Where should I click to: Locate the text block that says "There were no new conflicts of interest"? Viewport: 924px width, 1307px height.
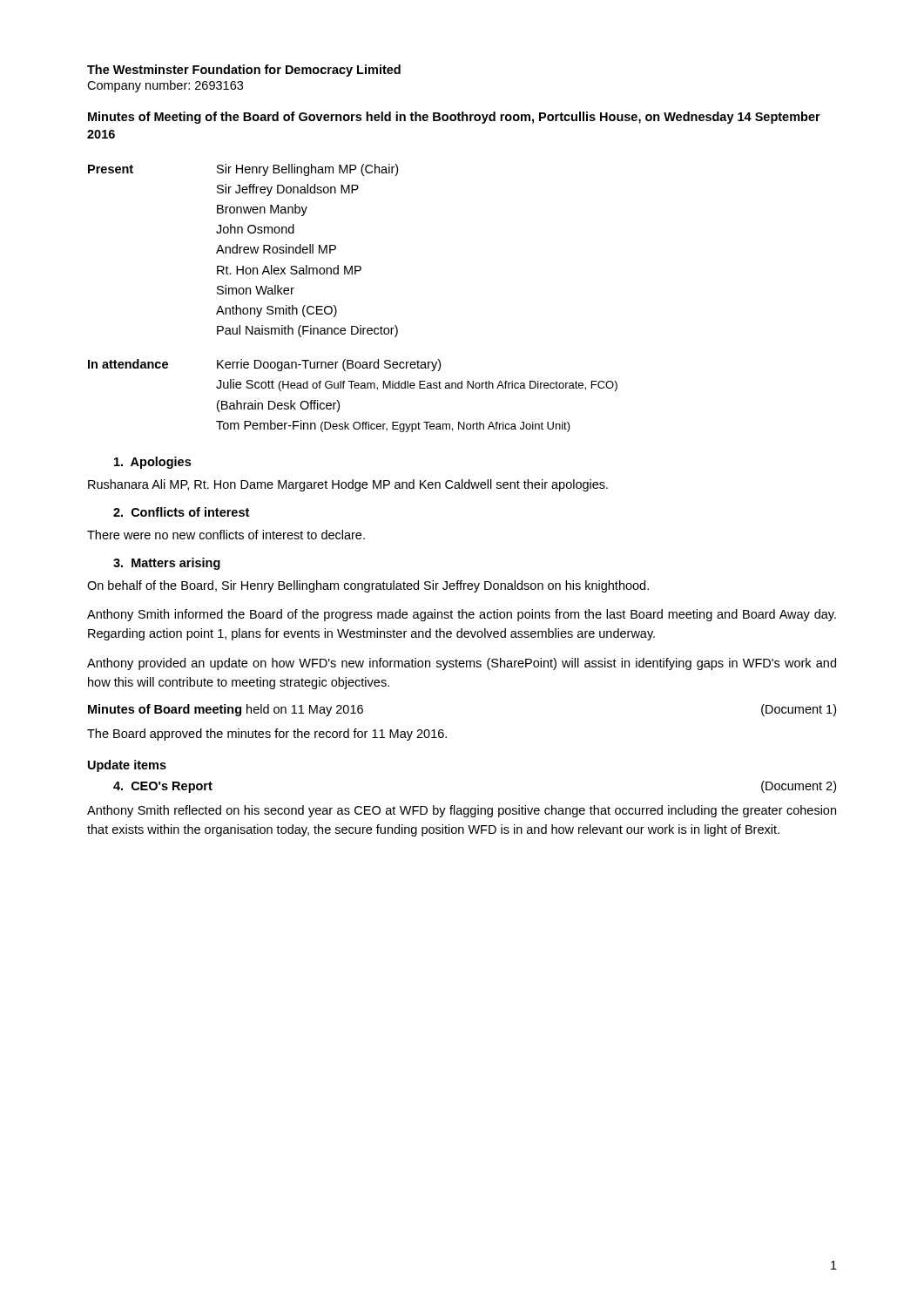[x=226, y=535]
